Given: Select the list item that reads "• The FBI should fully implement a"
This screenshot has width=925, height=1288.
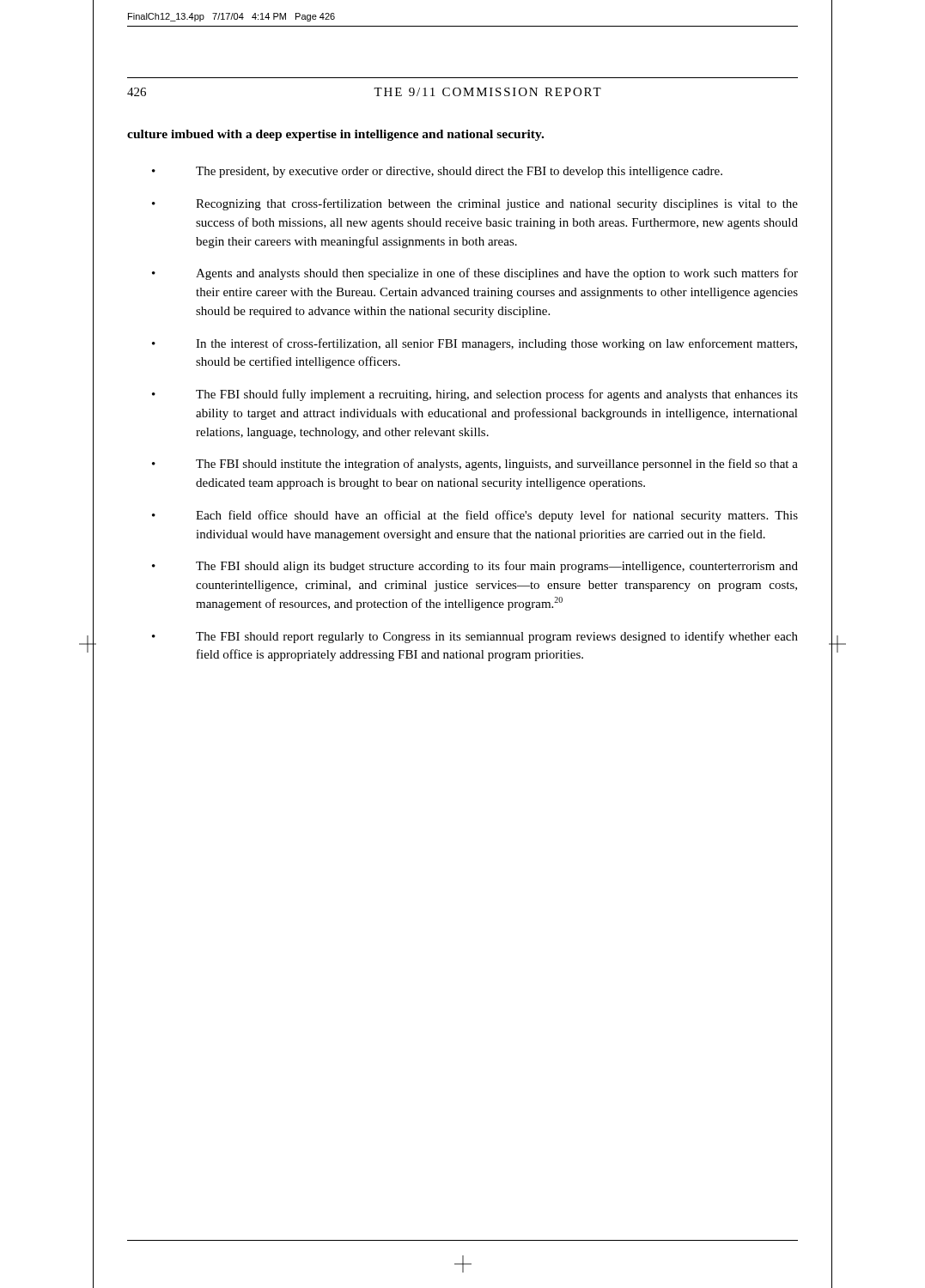Looking at the screenshot, I should pos(462,414).
